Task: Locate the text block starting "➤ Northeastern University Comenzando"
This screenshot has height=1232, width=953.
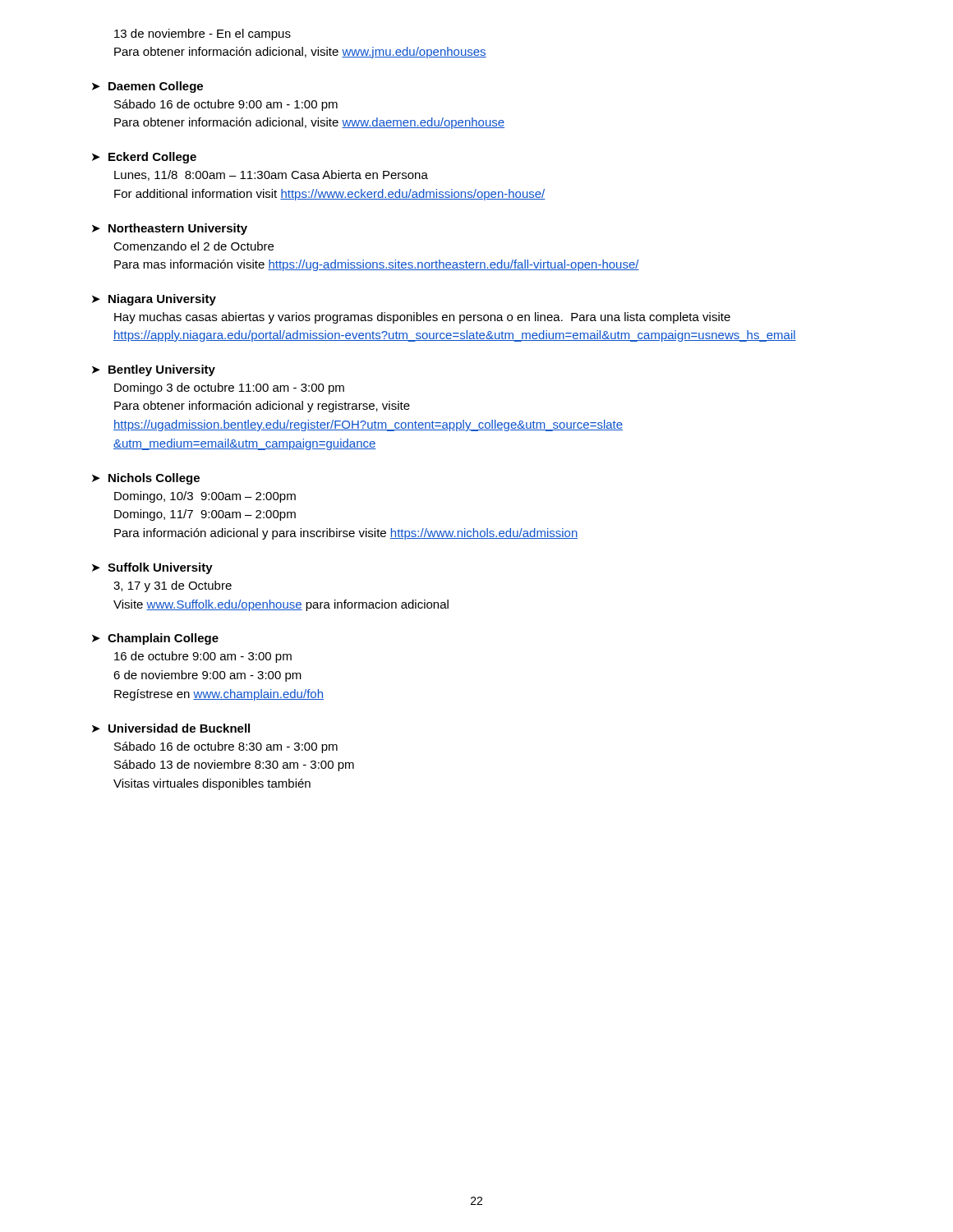Action: [x=170, y=229]
